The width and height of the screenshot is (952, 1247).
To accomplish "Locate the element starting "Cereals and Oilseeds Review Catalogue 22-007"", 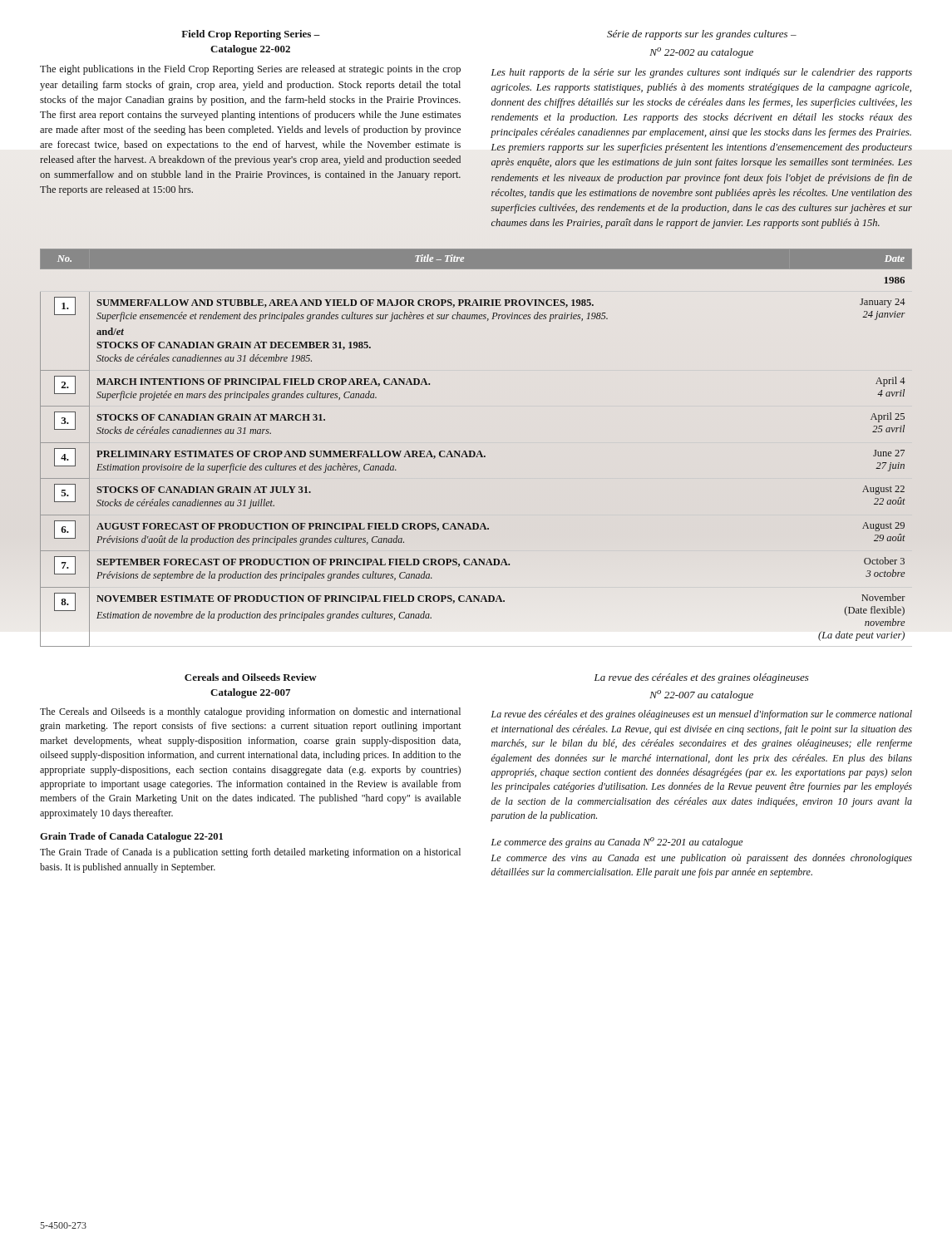I will 250,684.
